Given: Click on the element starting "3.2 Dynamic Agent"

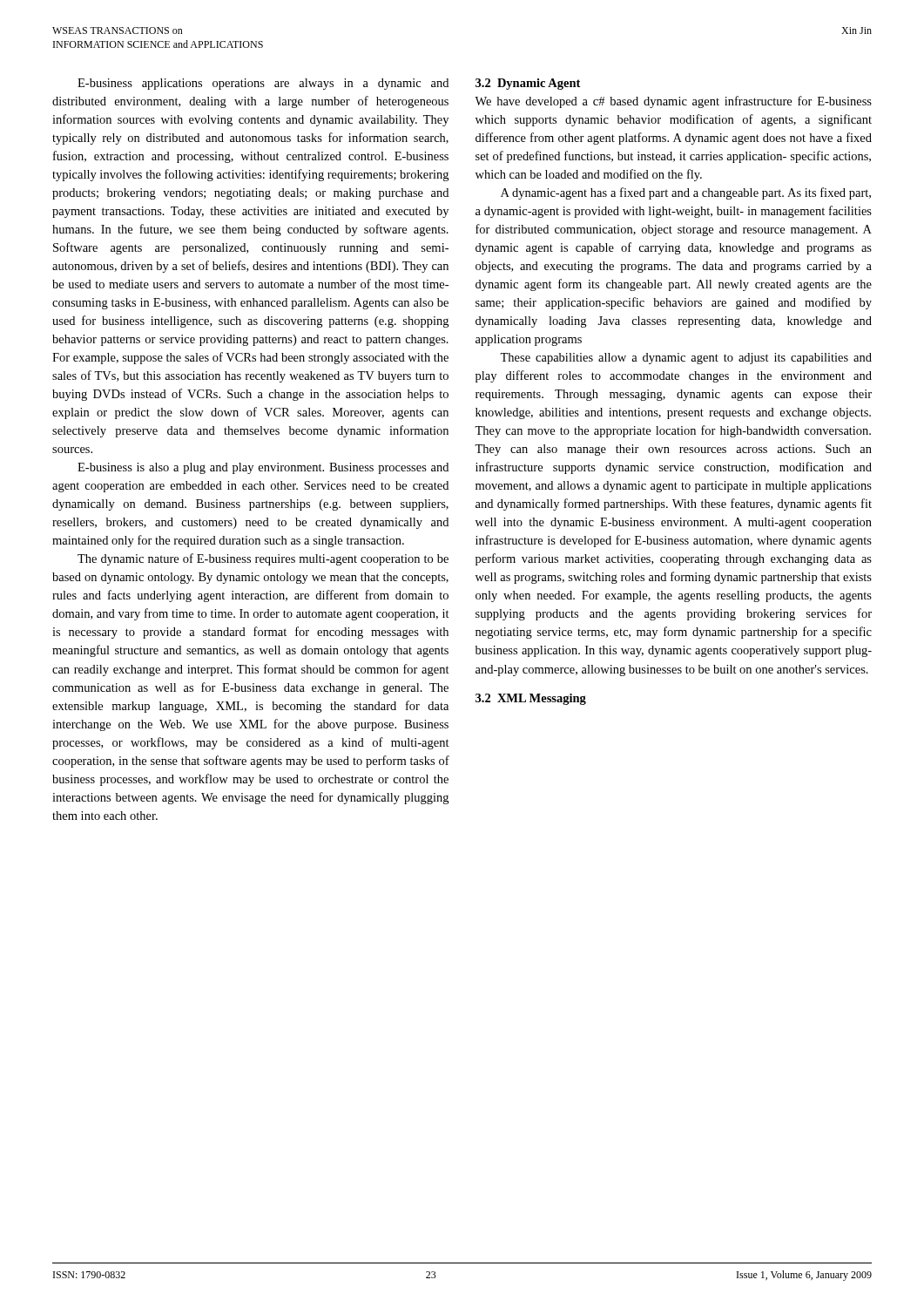Looking at the screenshot, I should [528, 84].
